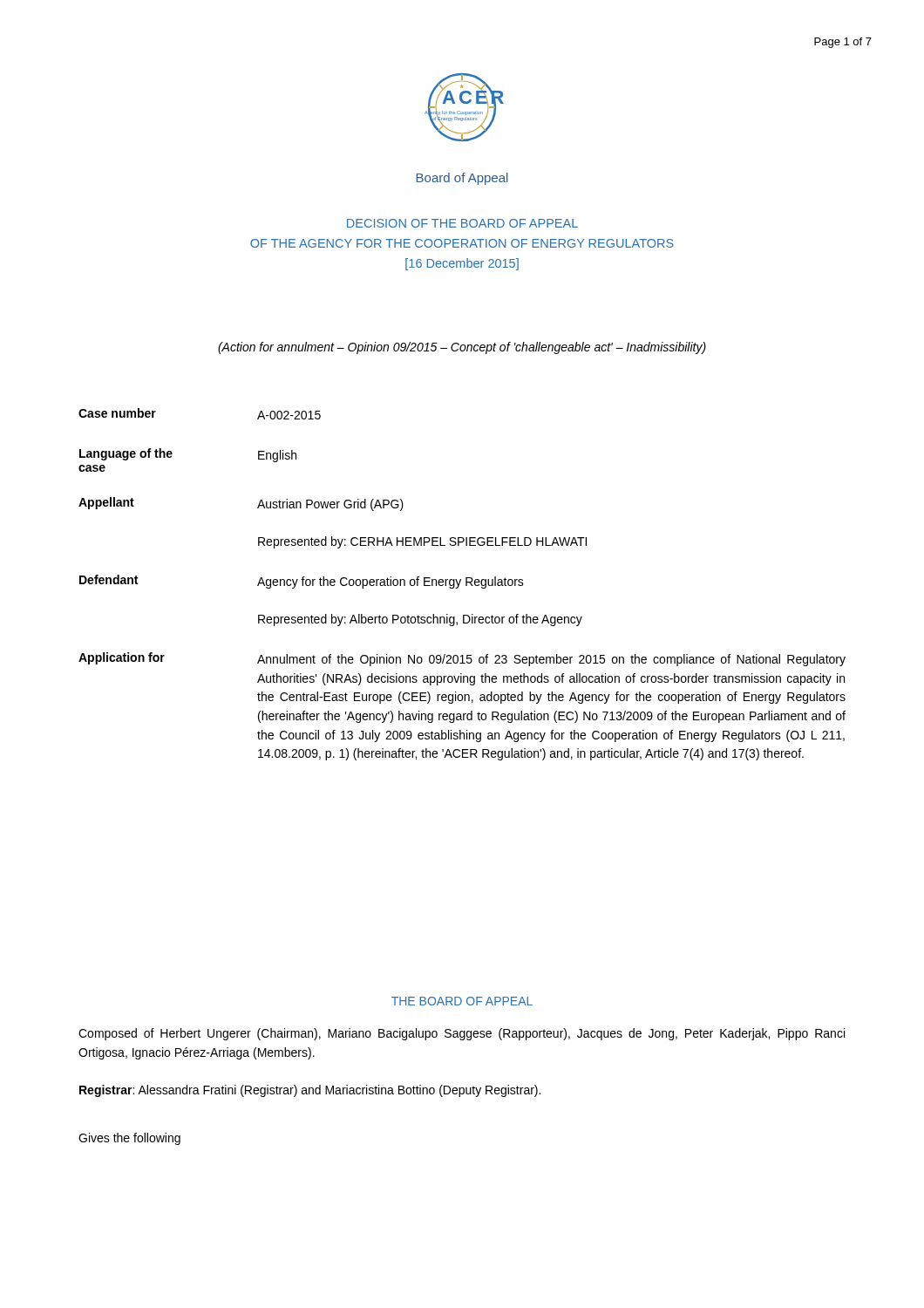Viewport: 924px width, 1308px height.
Task: Where does it say "Board of Appeal"?
Action: pos(462,177)
